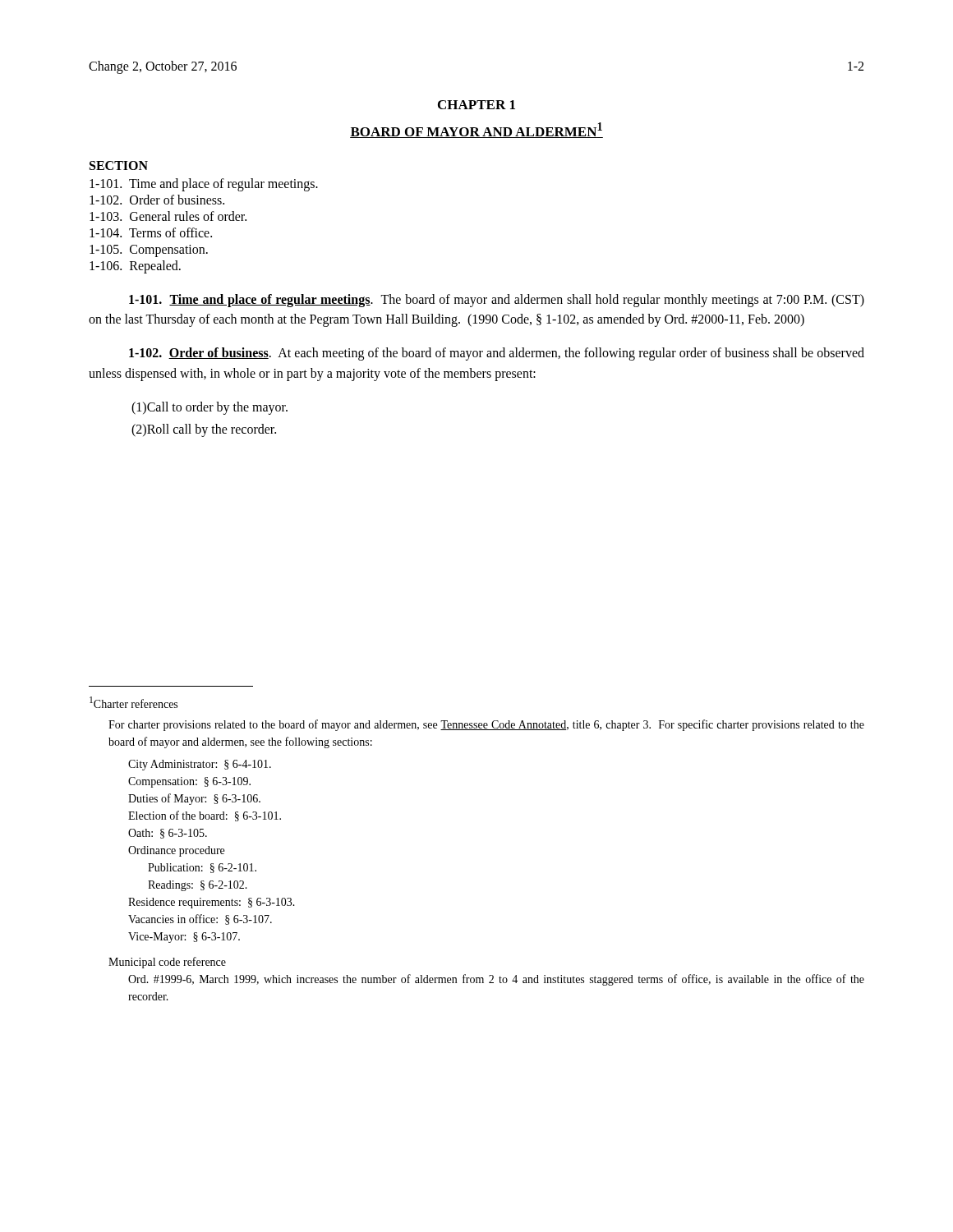Click on the list item that reads "1-102. Order of business."

coord(157,200)
